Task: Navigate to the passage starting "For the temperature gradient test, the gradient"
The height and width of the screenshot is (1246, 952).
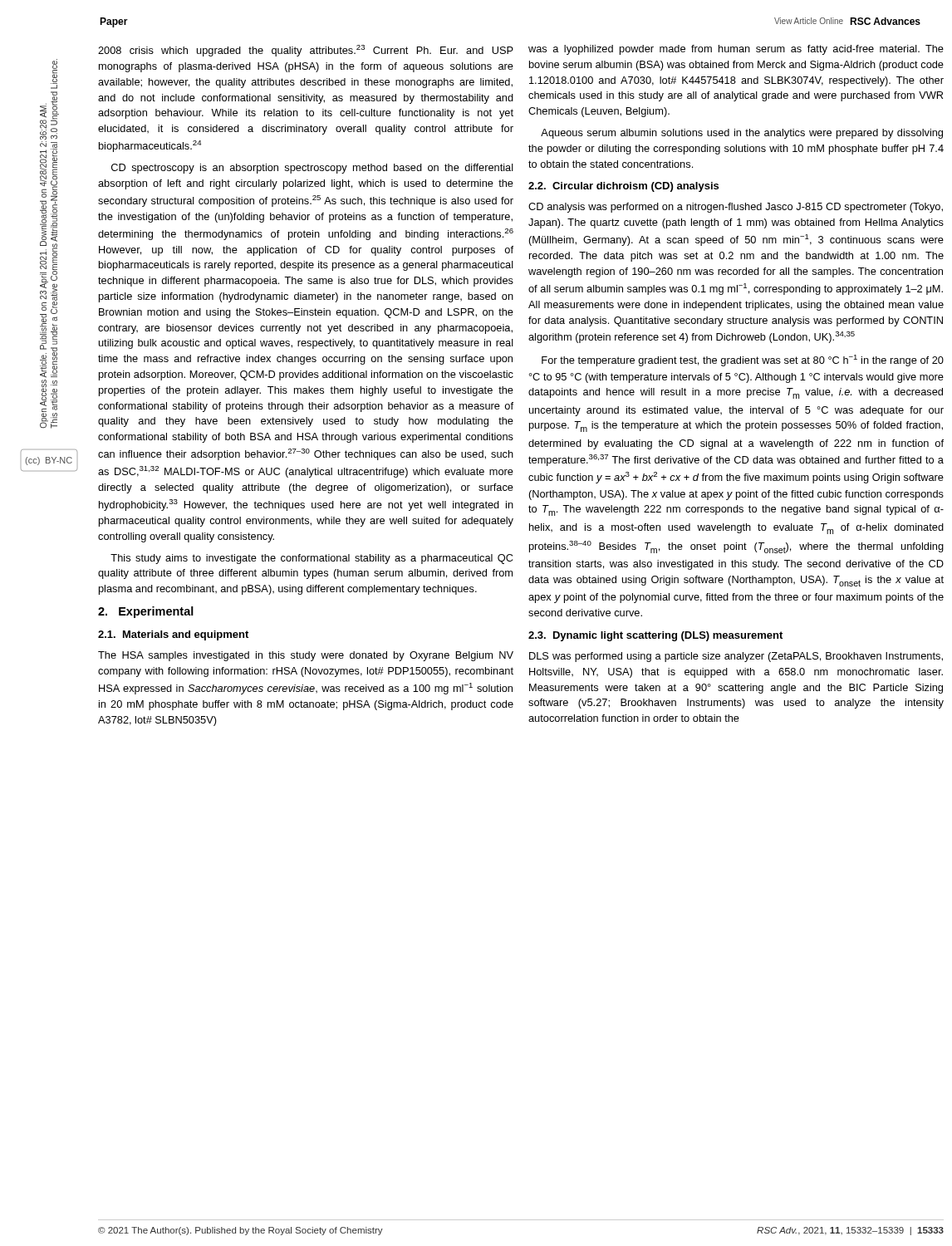Action: click(736, 487)
